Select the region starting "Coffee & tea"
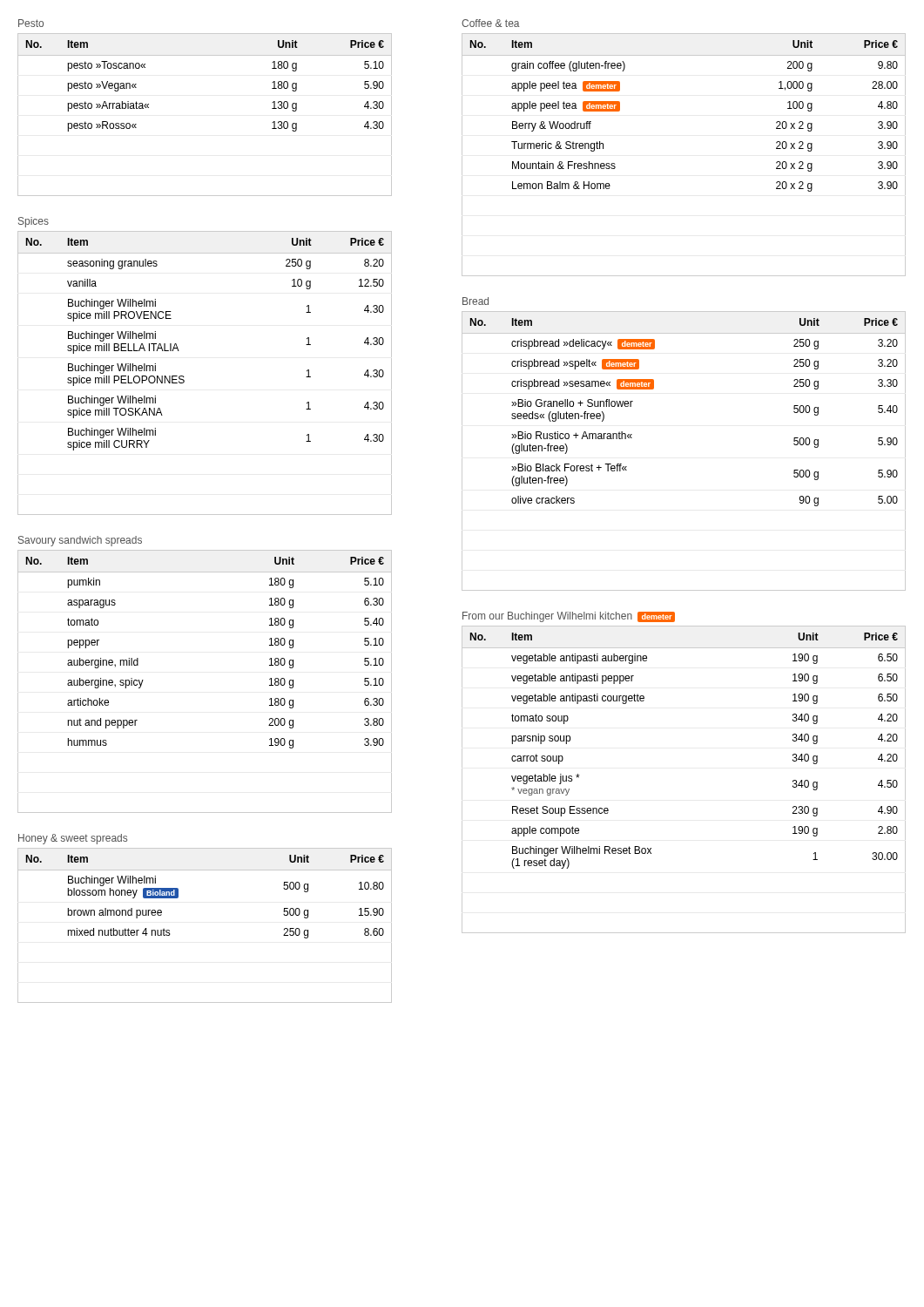The image size is (924, 1307). tap(491, 24)
